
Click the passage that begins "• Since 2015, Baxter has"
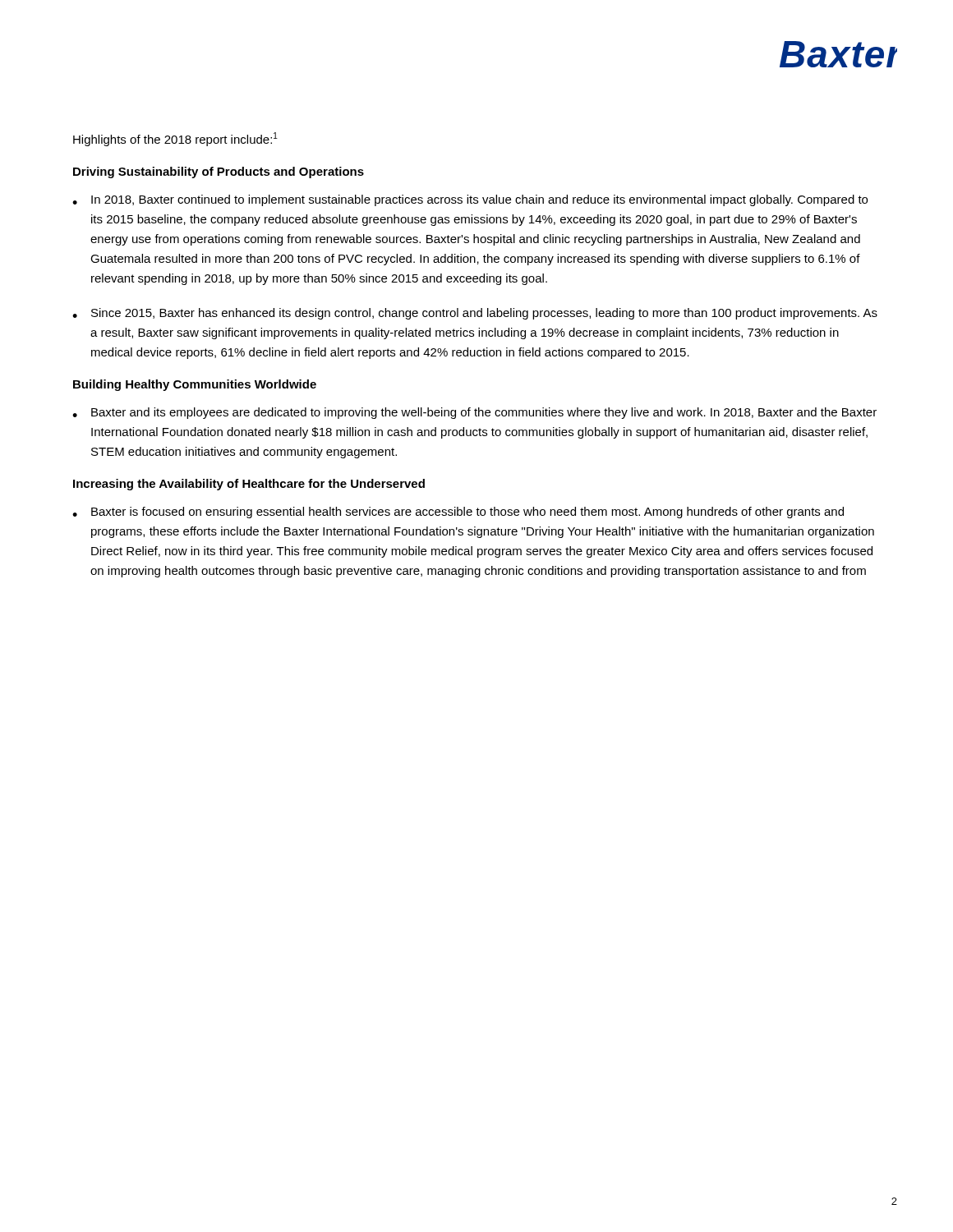(x=476, y=333)
